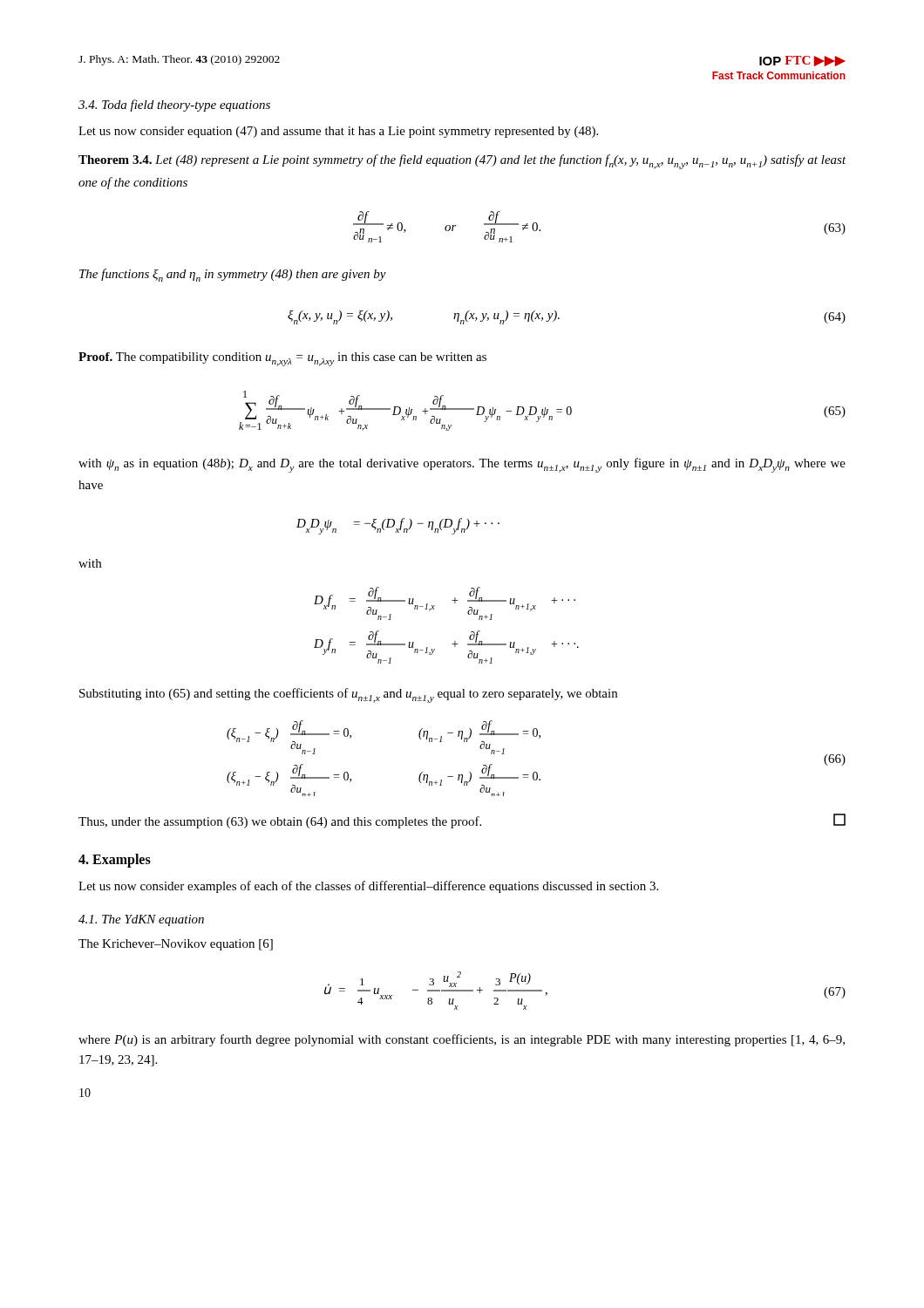Screen dimensions: 1308x924
Task: Locate the formula that reads "∂f n ∂u n −1 ≠ 0, or"
Action: [x=501, y=225]
